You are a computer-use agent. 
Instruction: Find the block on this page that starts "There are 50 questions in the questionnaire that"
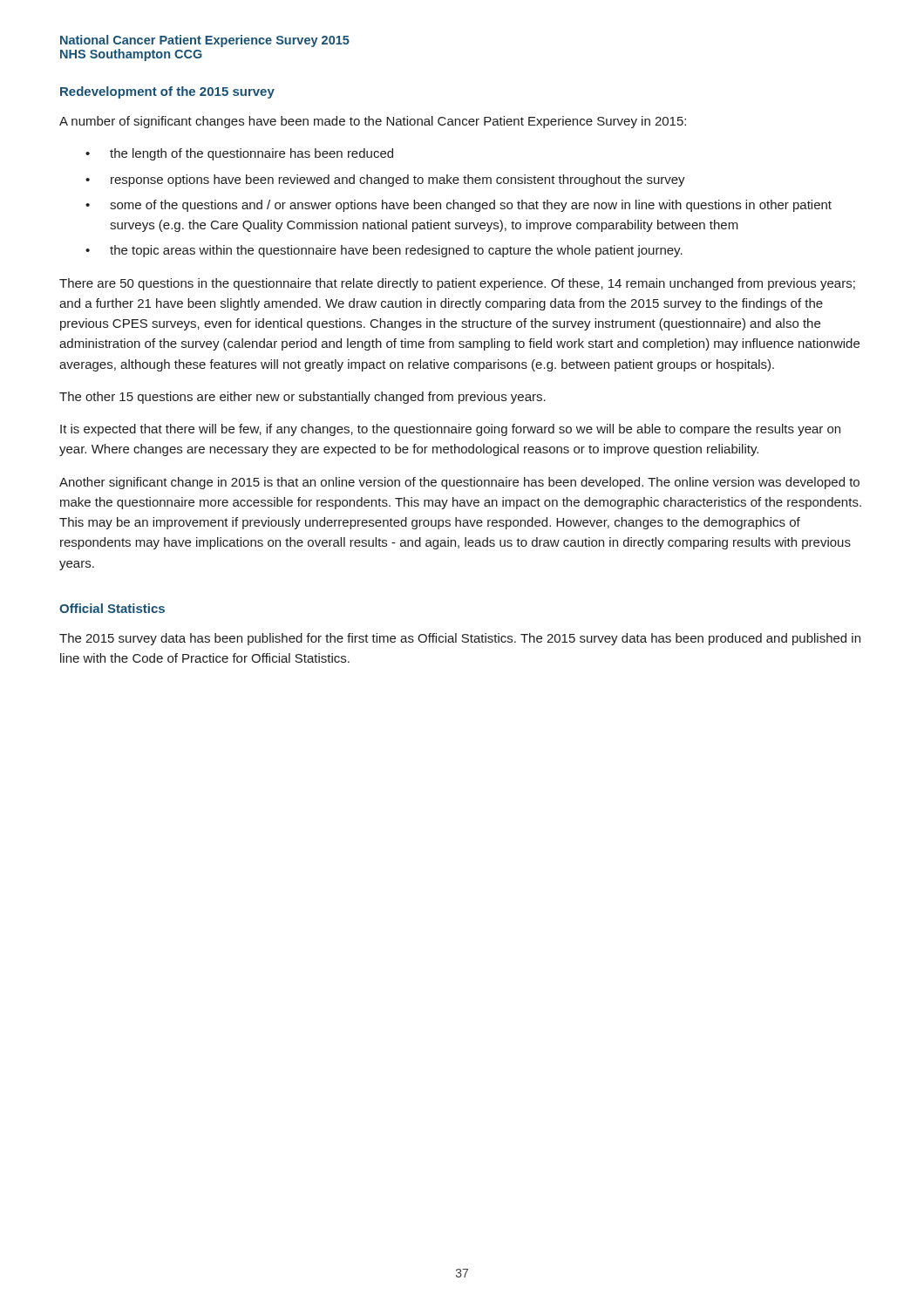coord(460,323)
